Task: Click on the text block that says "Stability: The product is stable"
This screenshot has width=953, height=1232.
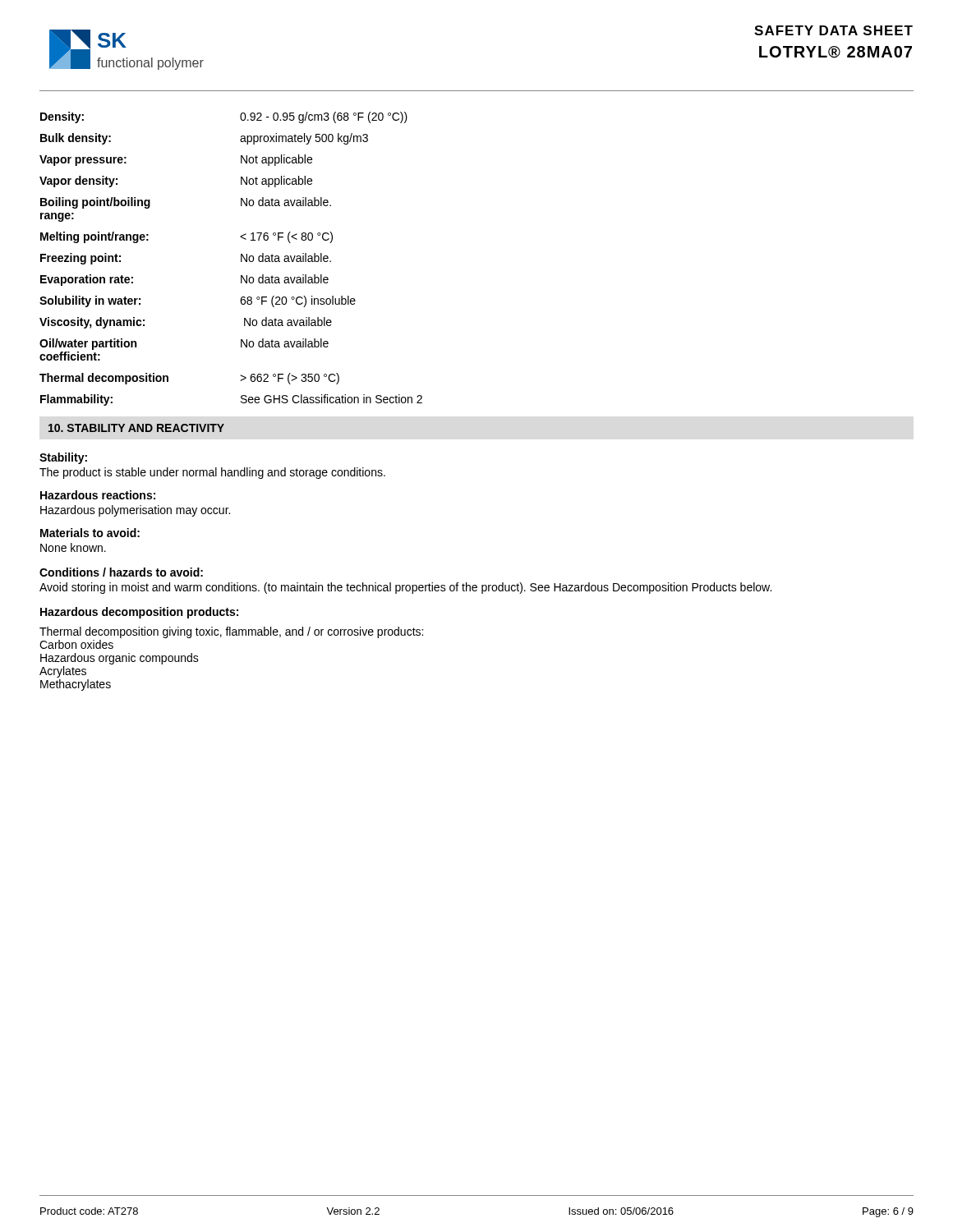Action: (63, 458)
